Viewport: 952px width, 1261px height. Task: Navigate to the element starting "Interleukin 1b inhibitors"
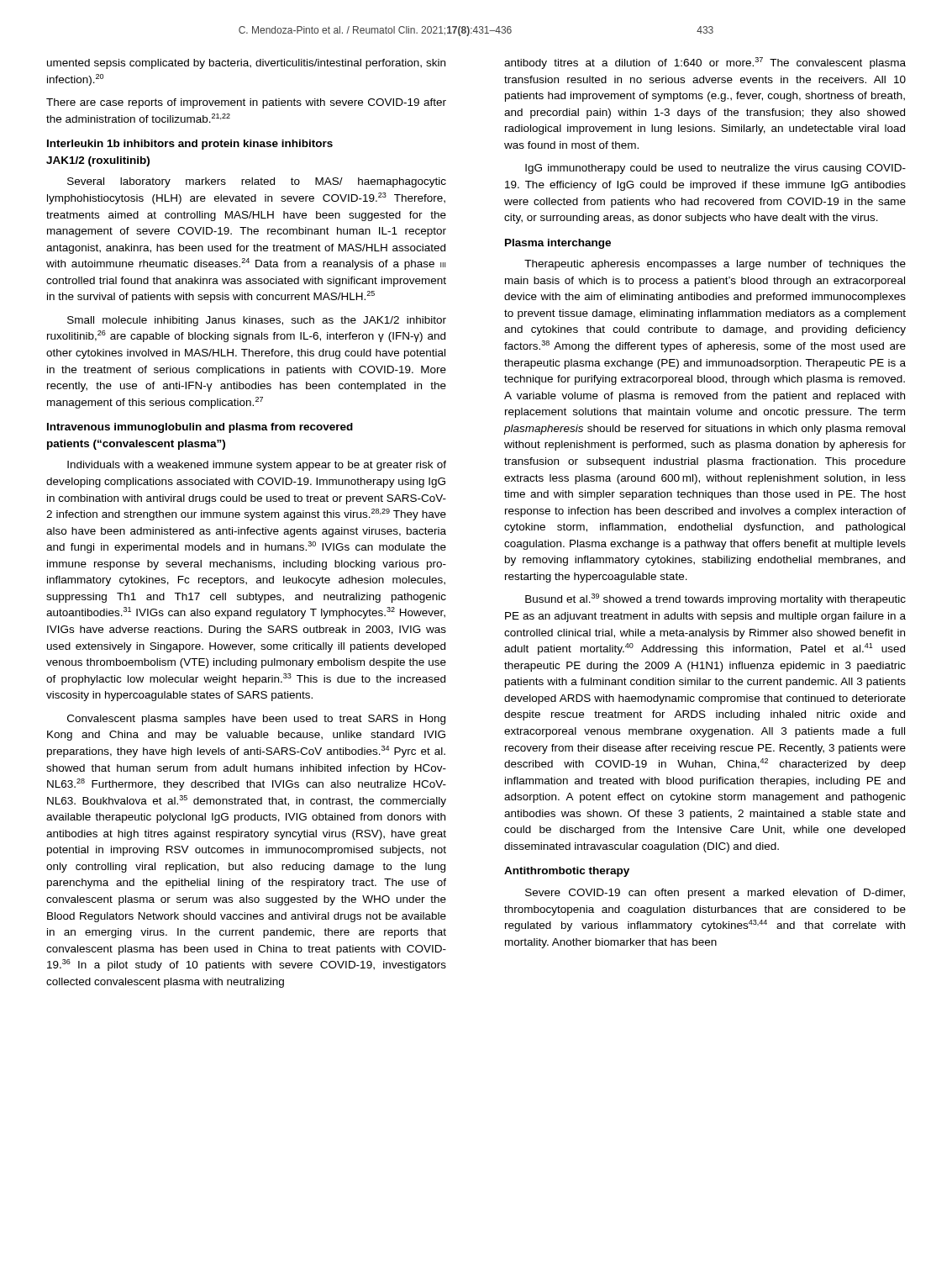(x=190, y=152)
